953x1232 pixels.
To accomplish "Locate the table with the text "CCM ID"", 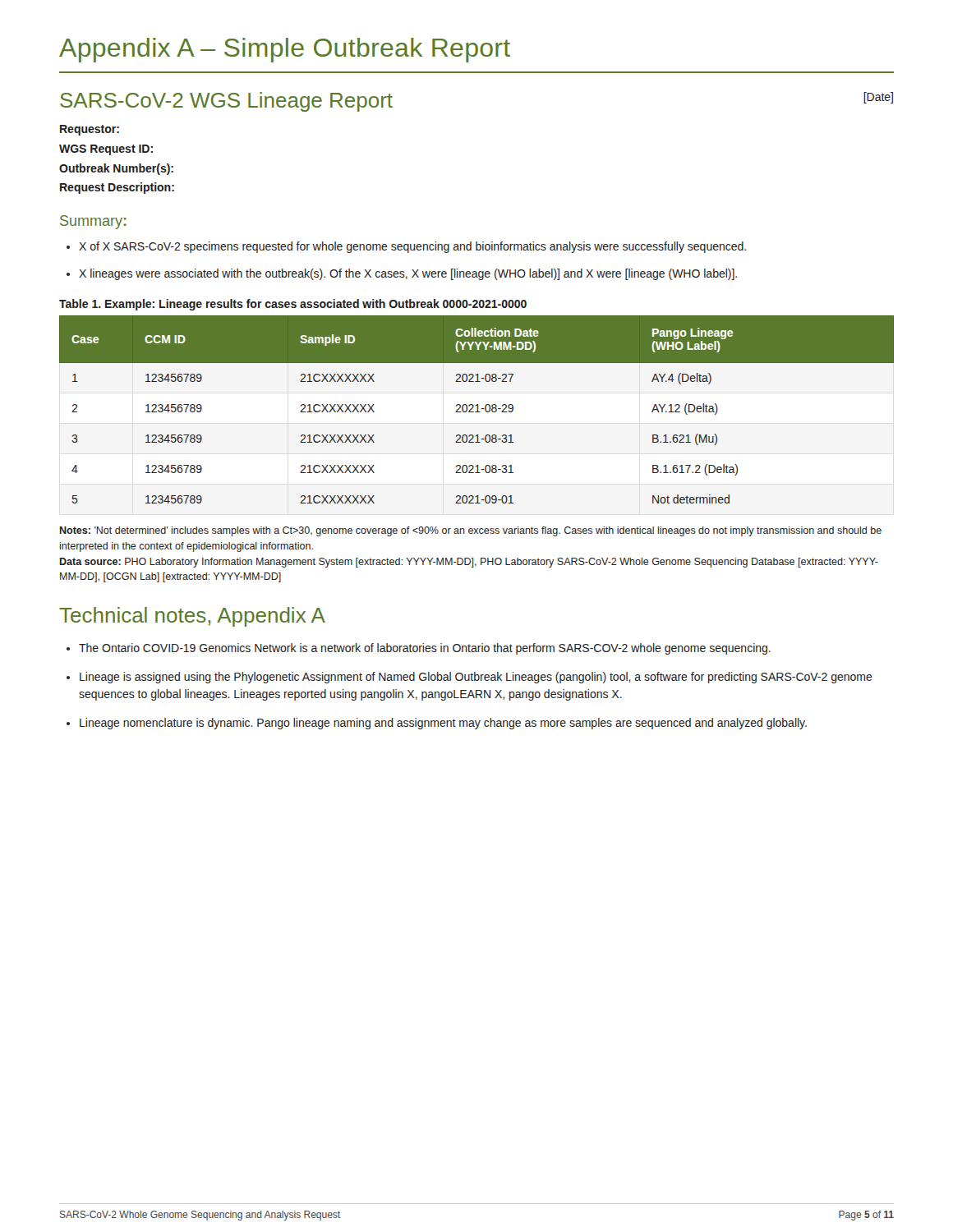I will tap(476, 415).
